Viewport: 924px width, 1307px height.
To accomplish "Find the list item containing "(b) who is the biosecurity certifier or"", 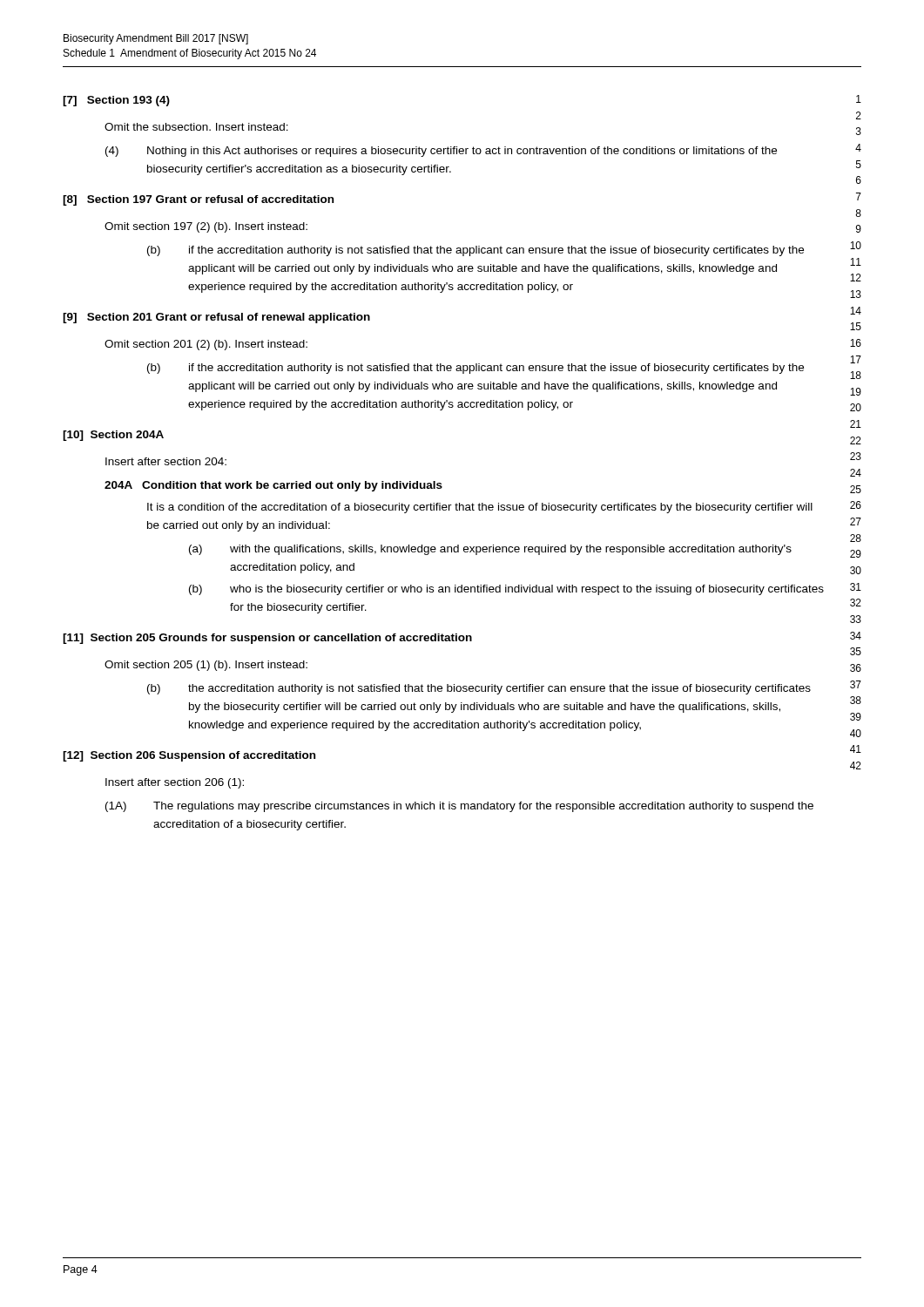I will tap(507, 598).
